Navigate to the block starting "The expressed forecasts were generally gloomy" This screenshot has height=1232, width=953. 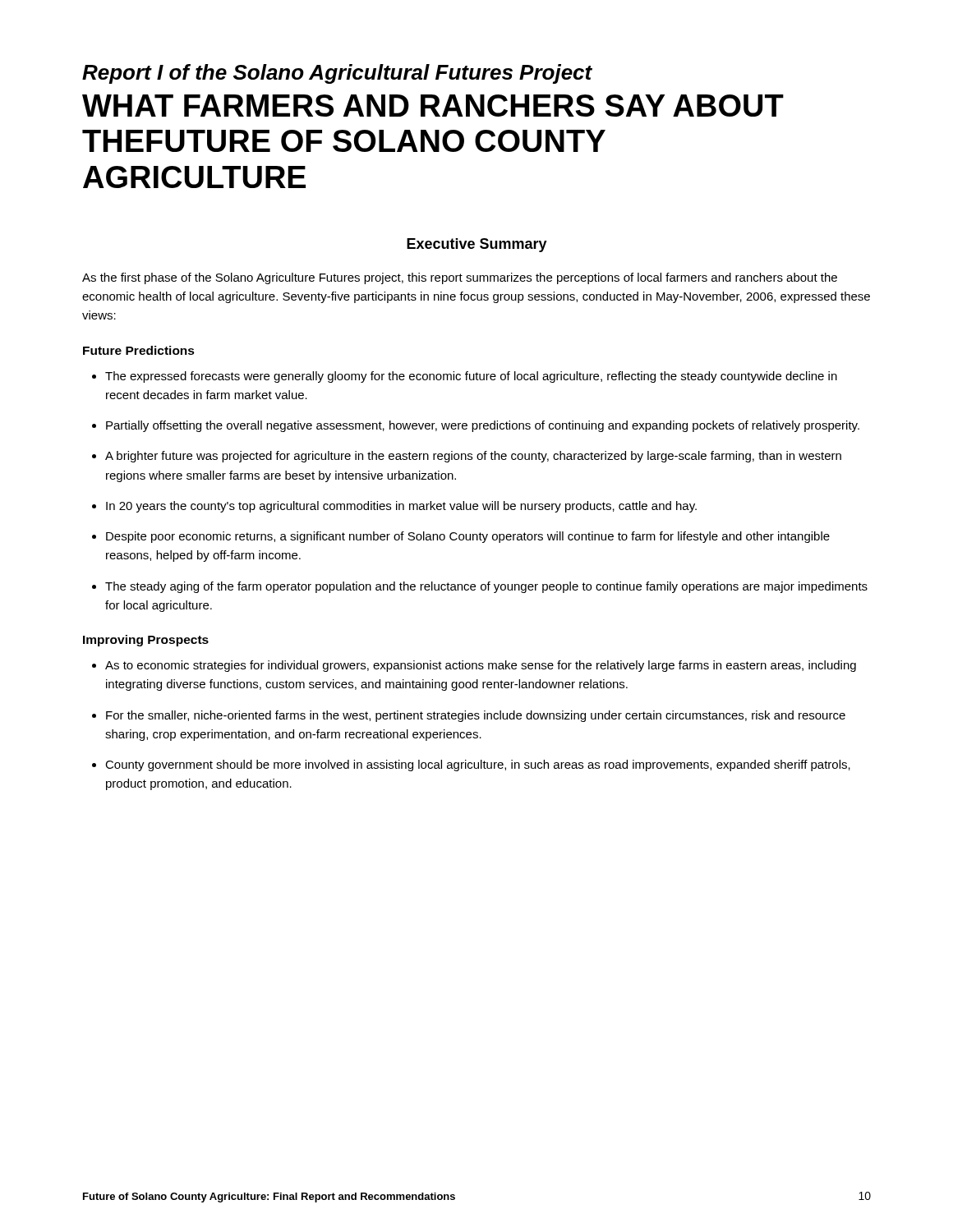tap(471, 385)
